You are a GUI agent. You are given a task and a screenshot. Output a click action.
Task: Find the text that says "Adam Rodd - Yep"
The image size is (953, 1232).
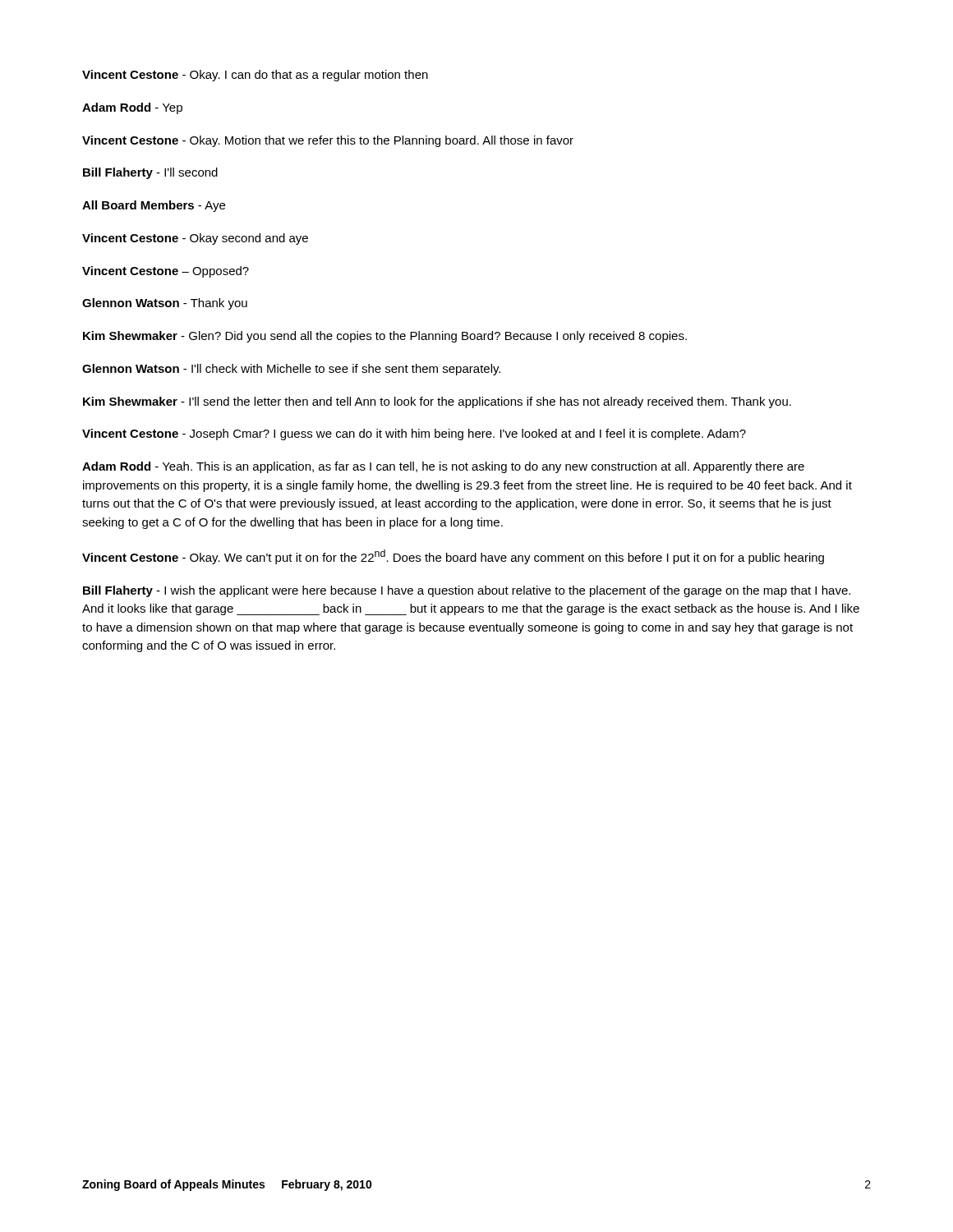[x=133, y=107]
